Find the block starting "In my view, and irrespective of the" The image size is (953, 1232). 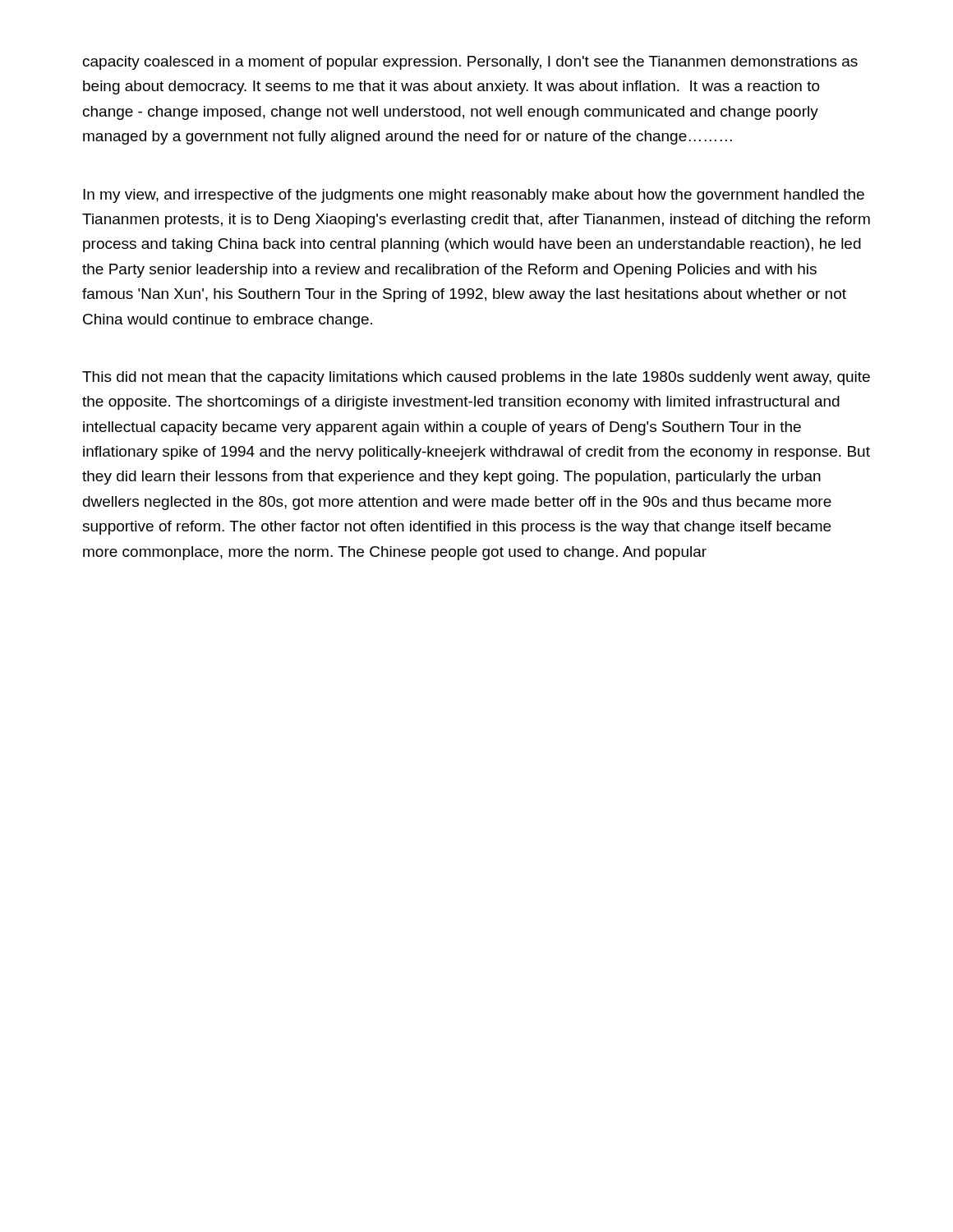pos(476,256)
